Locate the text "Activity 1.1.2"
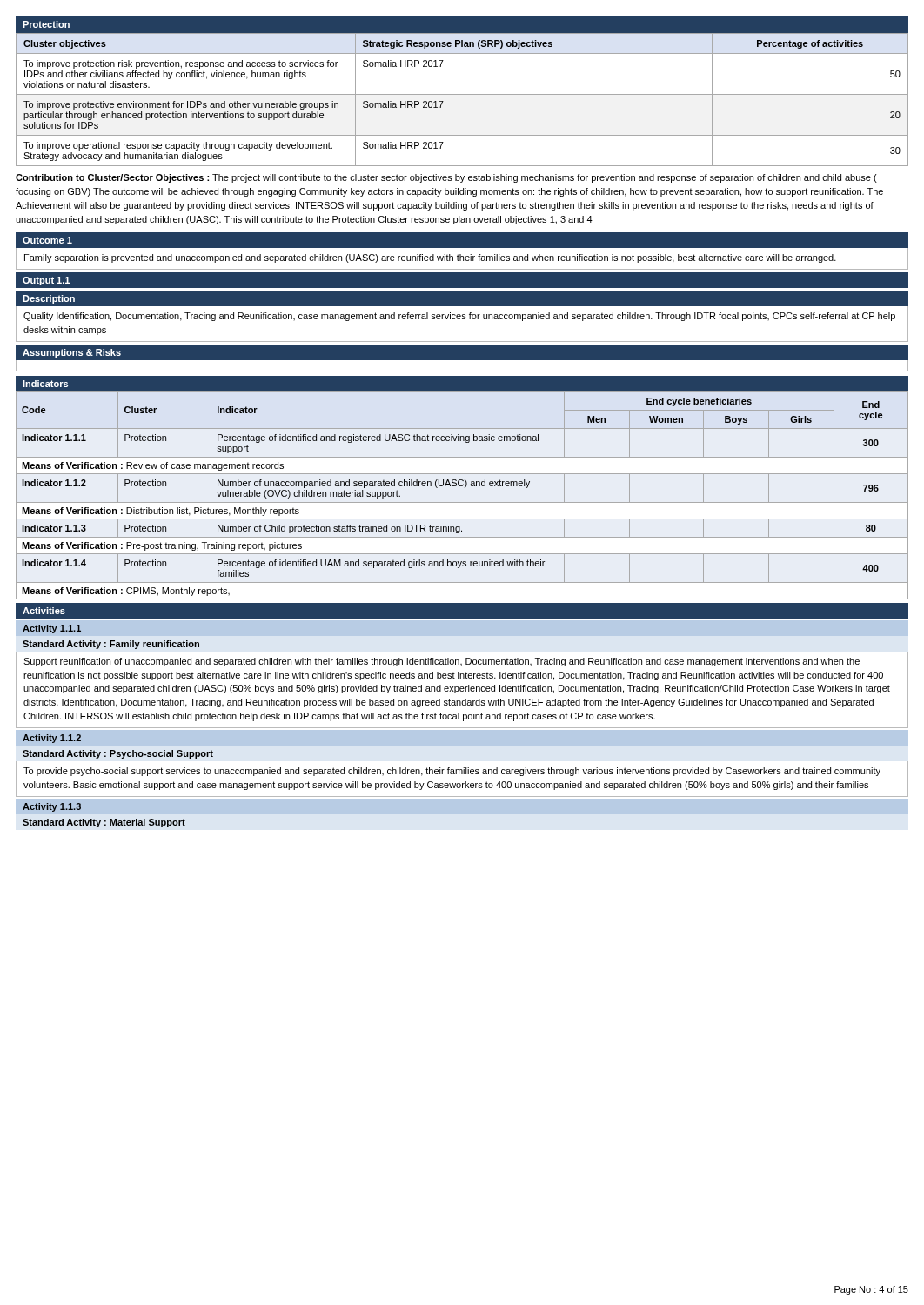 click(x=52, y=738)
